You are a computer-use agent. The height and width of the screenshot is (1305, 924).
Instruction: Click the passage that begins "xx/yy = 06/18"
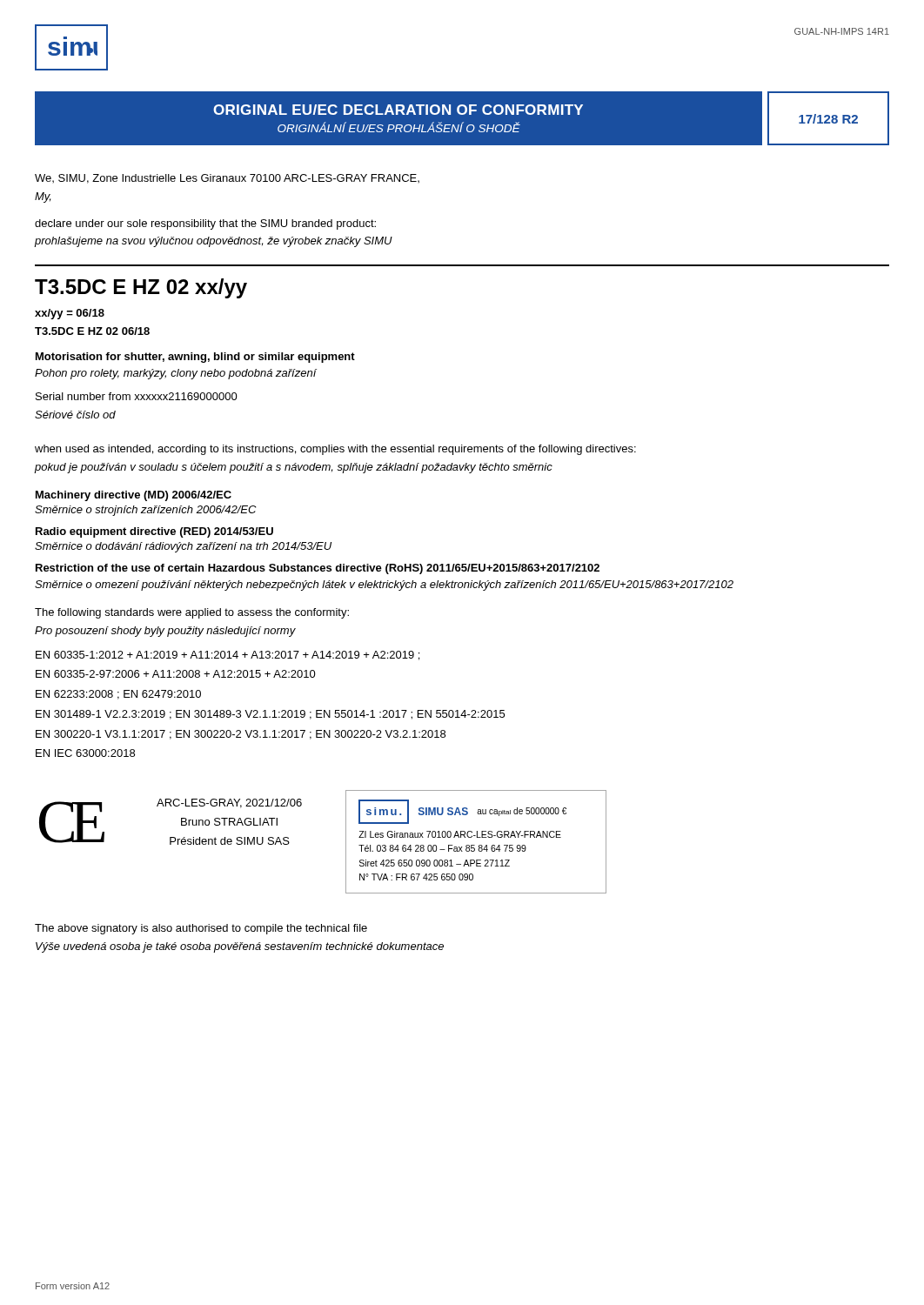pyautogui.click(x=92, y=322)
